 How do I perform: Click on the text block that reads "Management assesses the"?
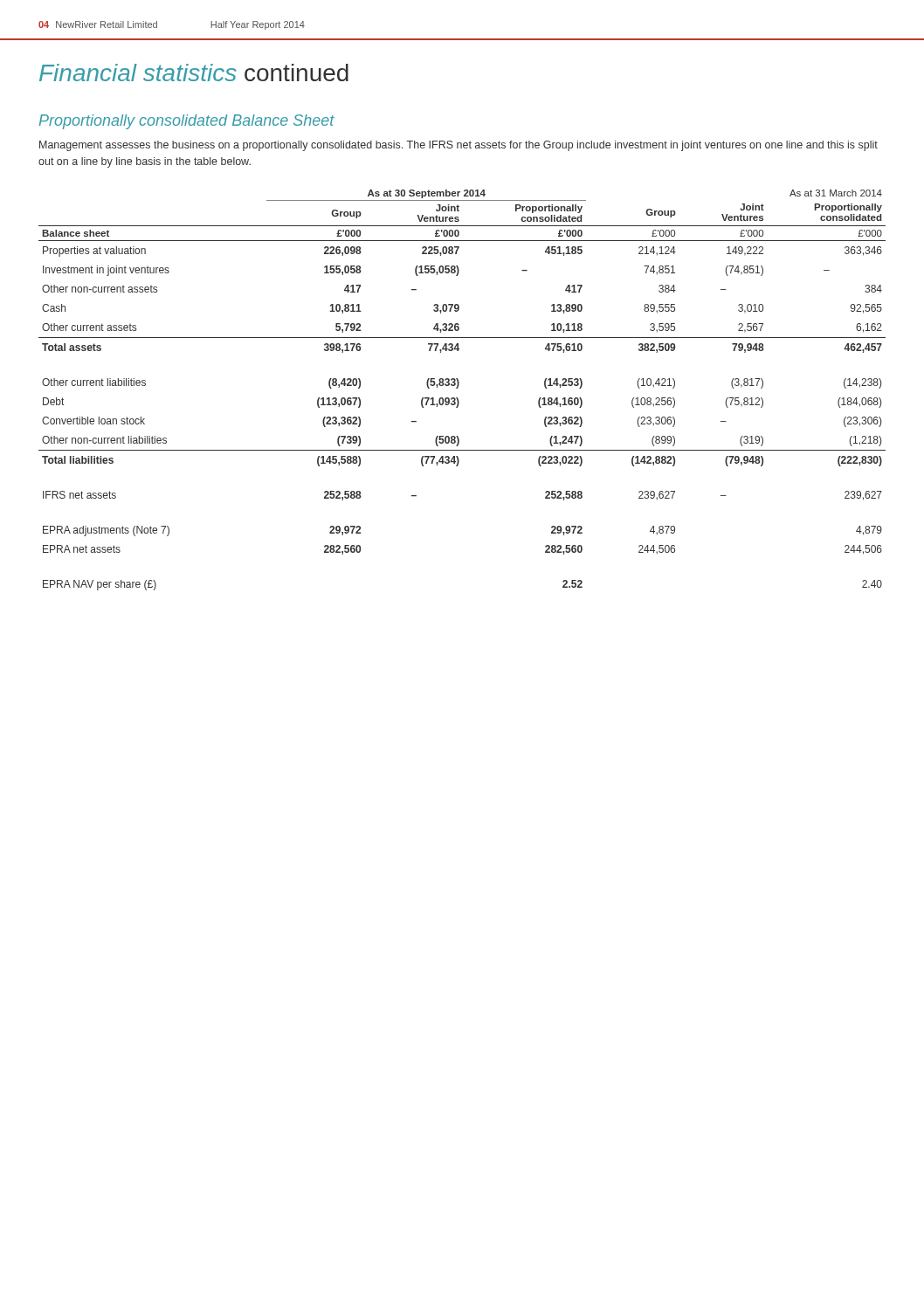458,153
